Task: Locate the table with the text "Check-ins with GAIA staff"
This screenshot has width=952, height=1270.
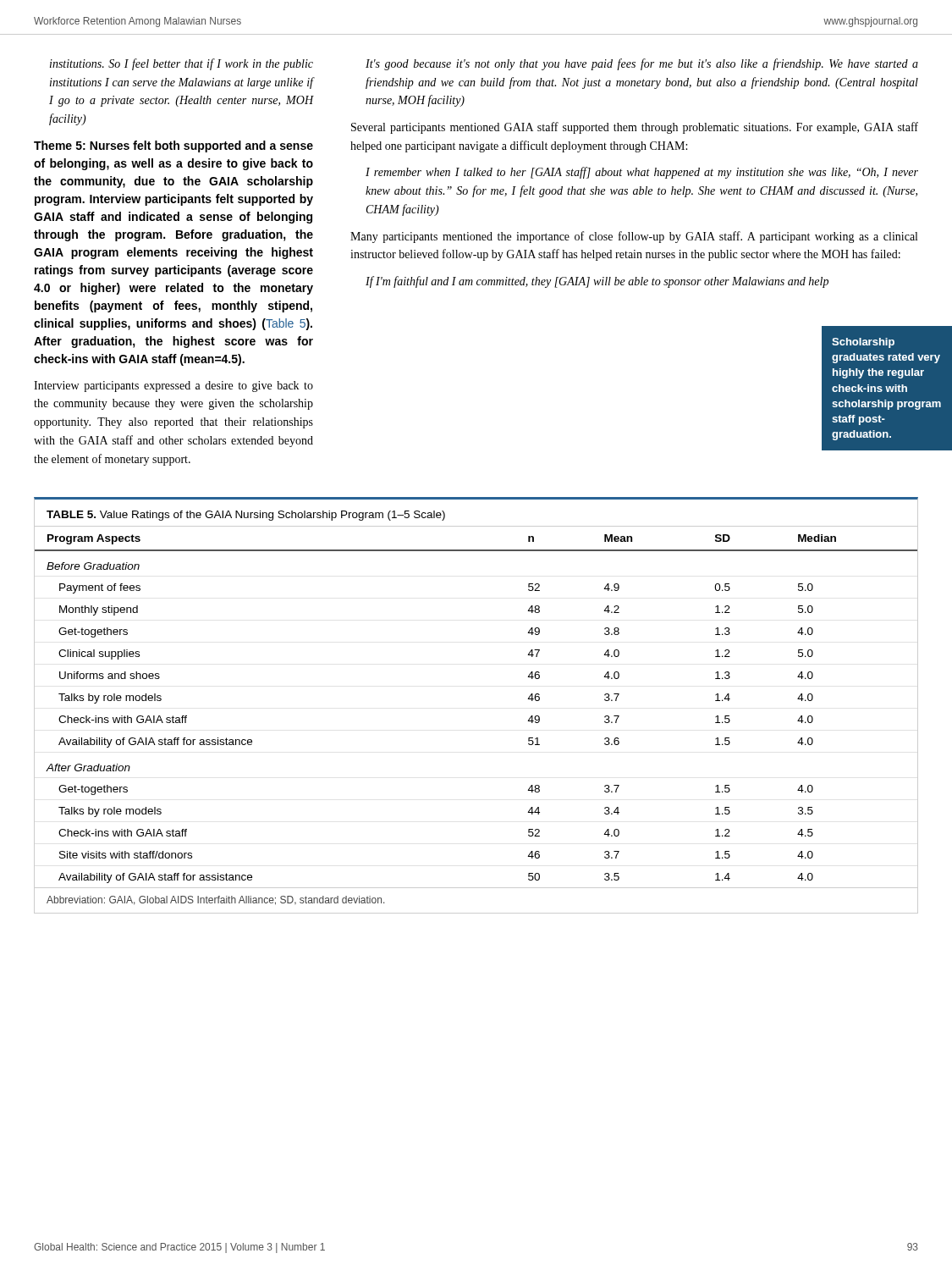Action: point(476,705)
